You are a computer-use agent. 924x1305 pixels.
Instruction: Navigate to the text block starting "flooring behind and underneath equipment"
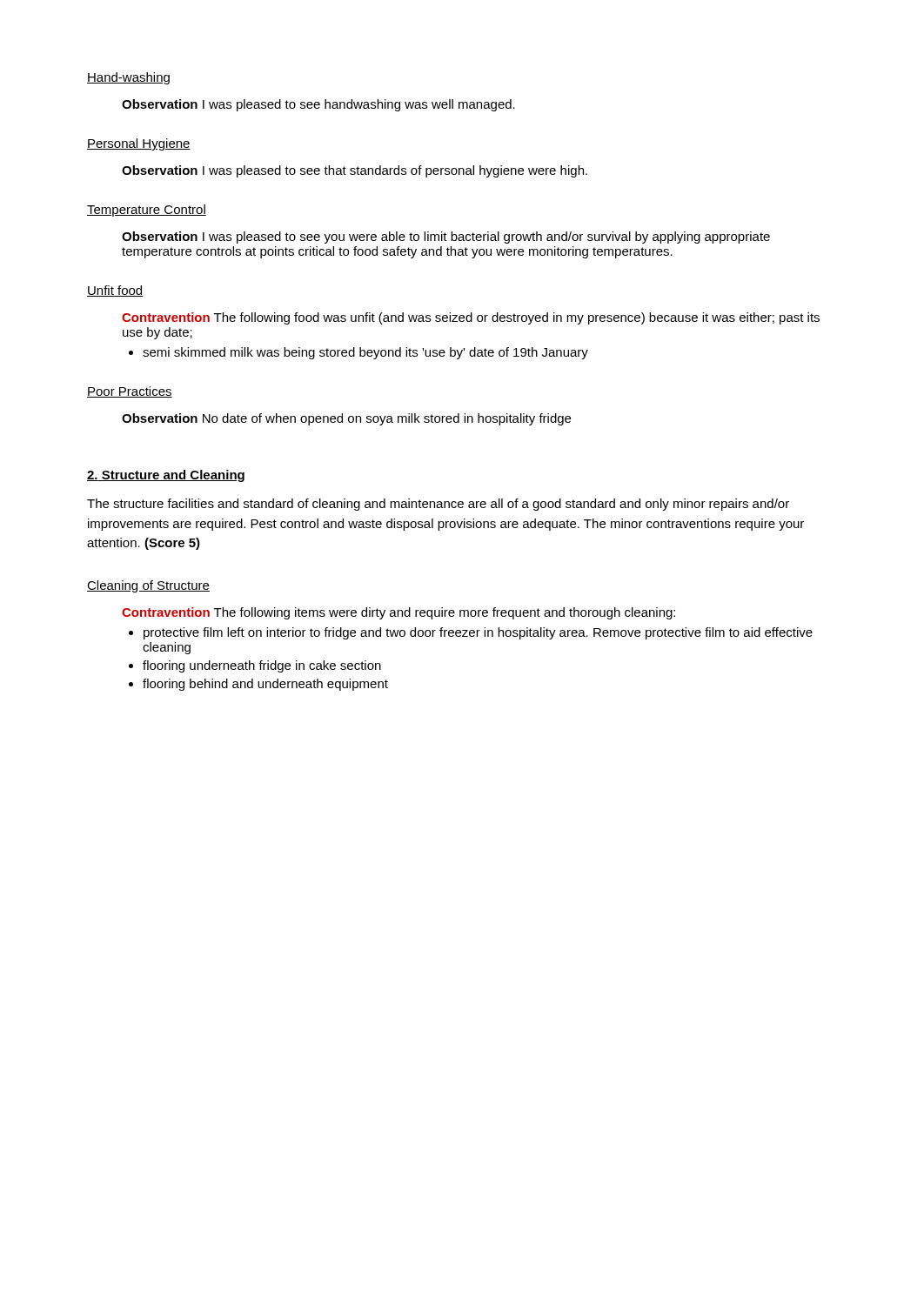pyautogui.click(x=265, y=683)
